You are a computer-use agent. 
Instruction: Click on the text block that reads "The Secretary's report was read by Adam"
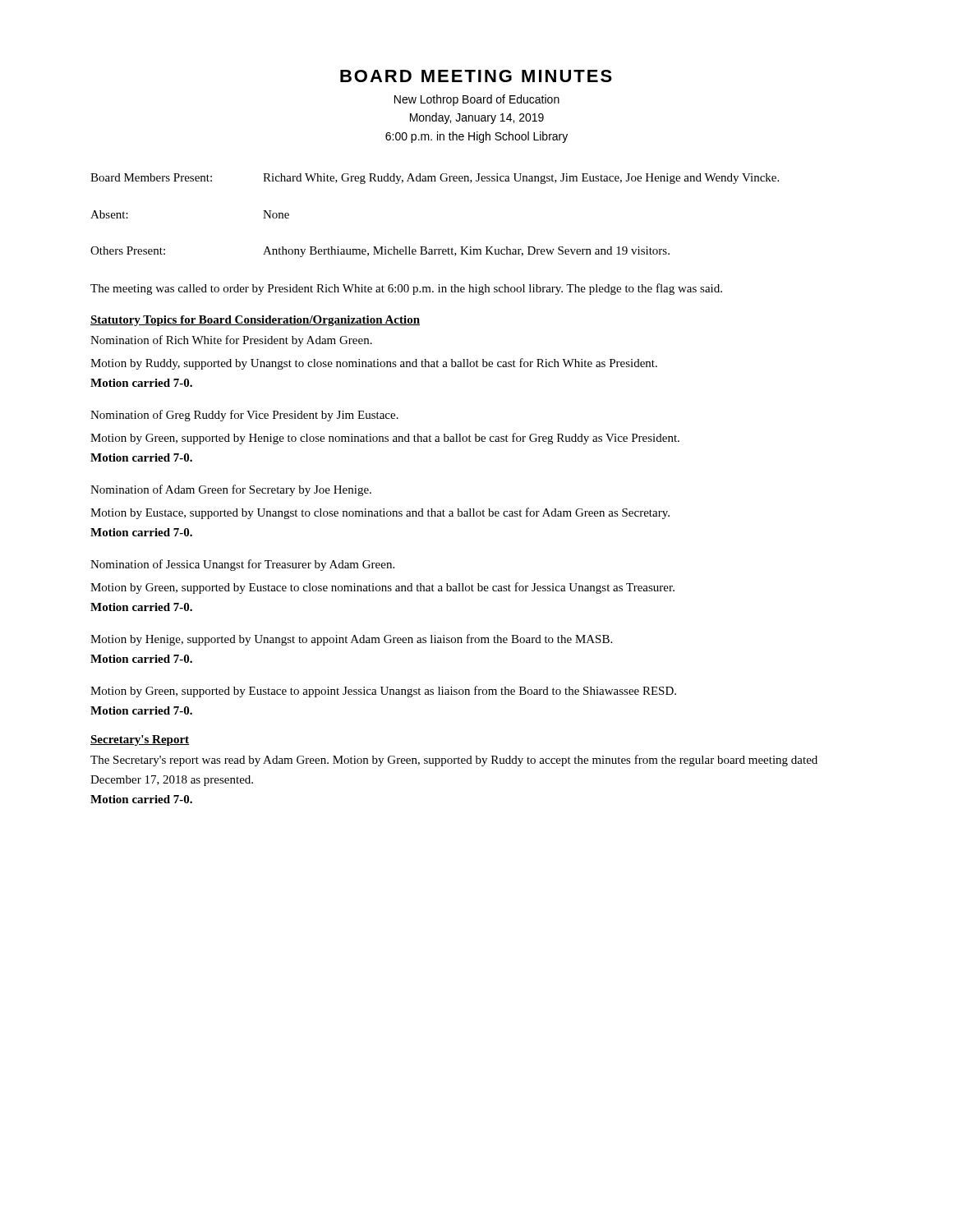454,761
